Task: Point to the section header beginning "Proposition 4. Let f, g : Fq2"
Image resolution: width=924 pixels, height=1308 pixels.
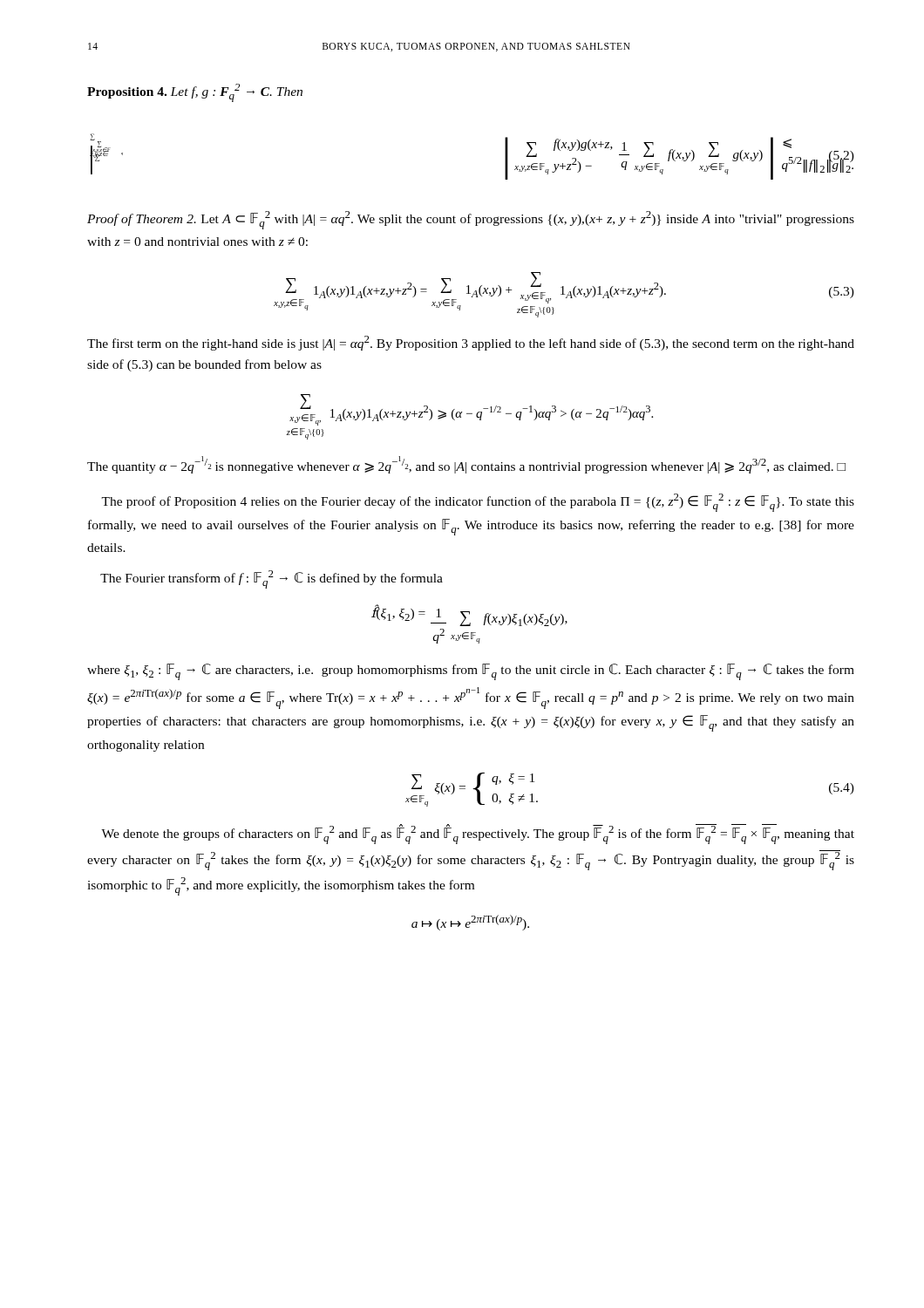Action: coord(195,91)
